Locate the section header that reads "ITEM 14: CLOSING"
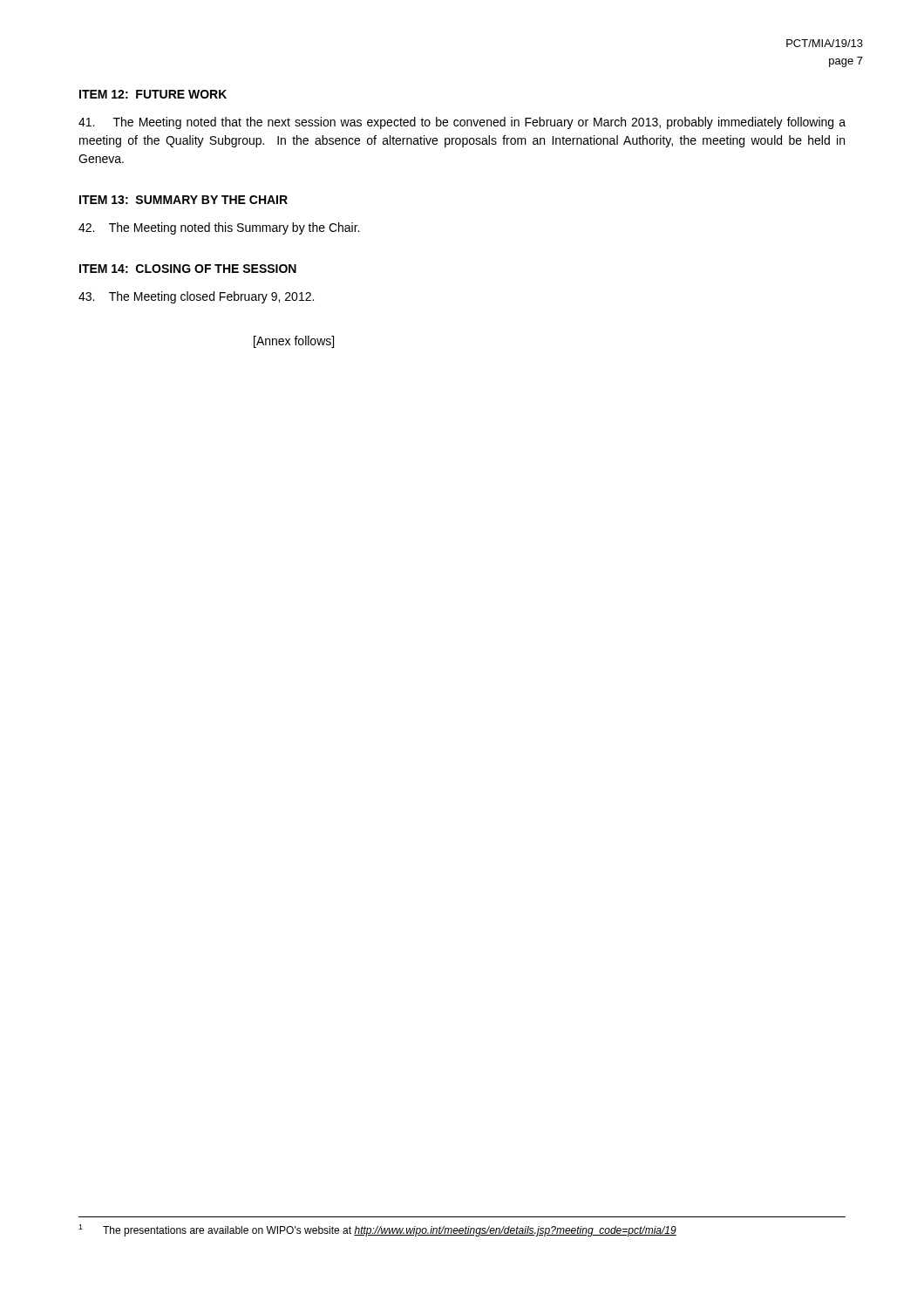The image size is (924, 1308). click(188, 269)
